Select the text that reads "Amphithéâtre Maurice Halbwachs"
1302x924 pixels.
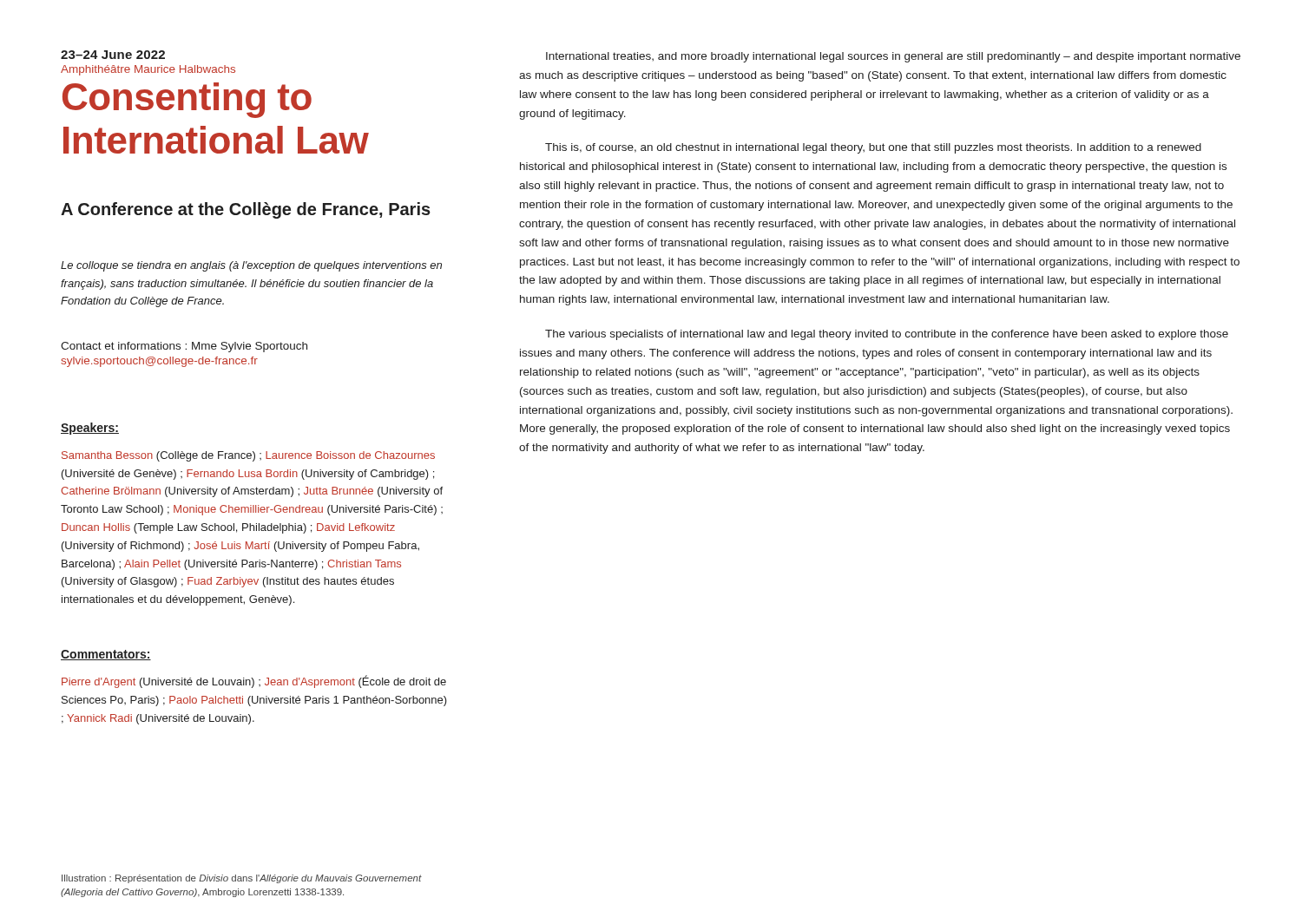coord(148,69)
